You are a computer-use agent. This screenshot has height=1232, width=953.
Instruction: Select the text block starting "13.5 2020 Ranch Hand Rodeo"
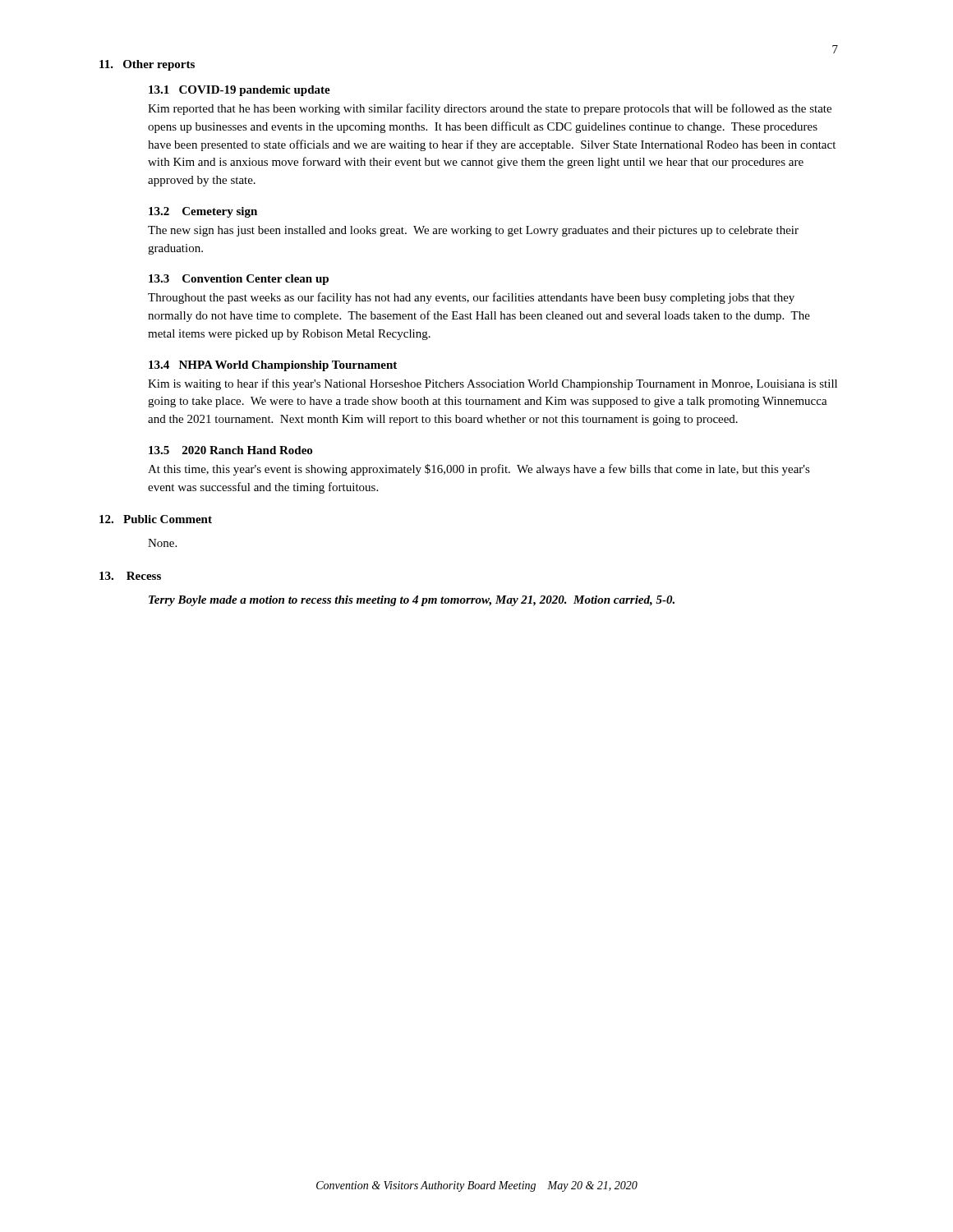(x=230, y=450)
